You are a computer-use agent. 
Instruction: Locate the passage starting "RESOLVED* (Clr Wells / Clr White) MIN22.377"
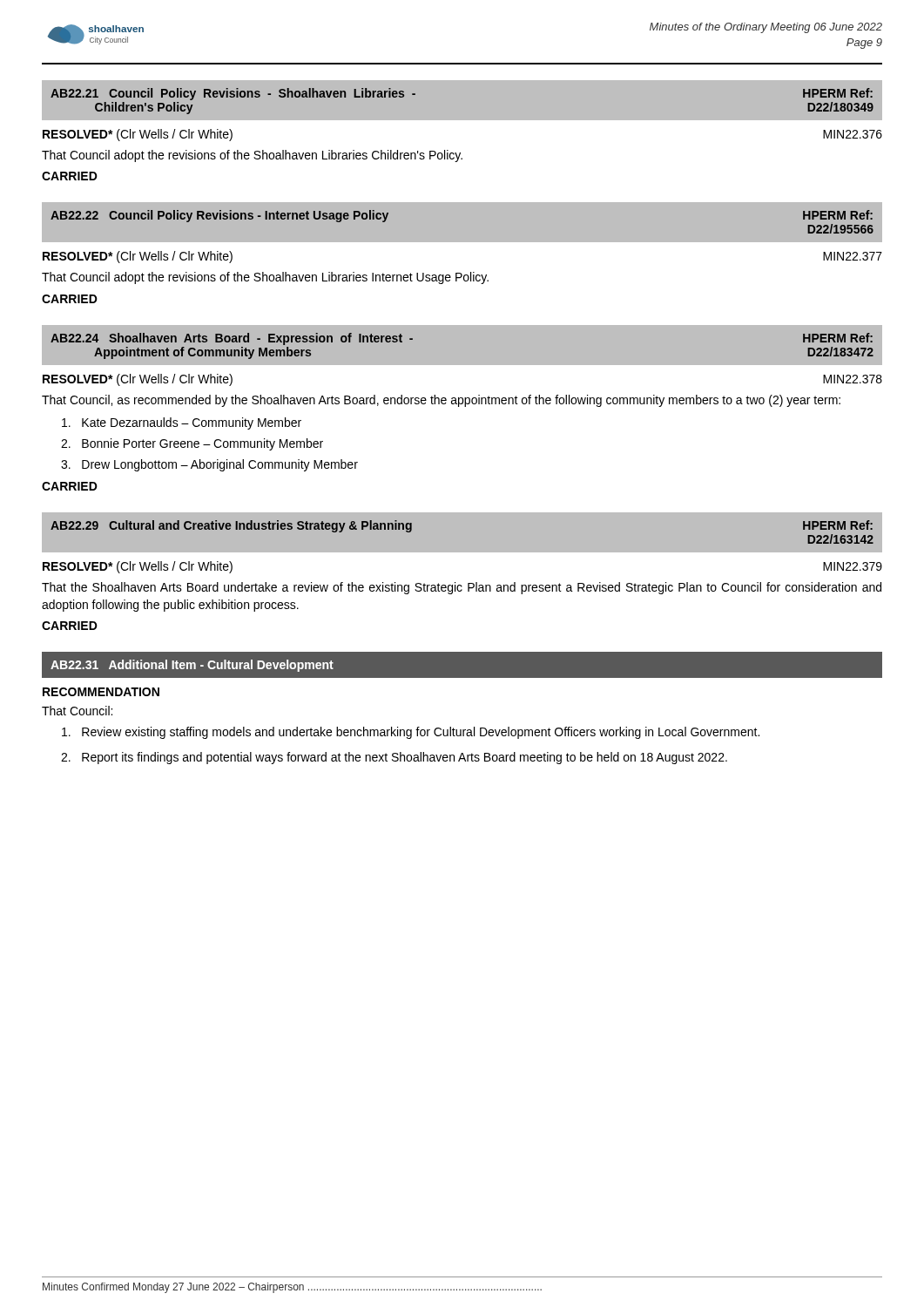click(x=134, y=257)
